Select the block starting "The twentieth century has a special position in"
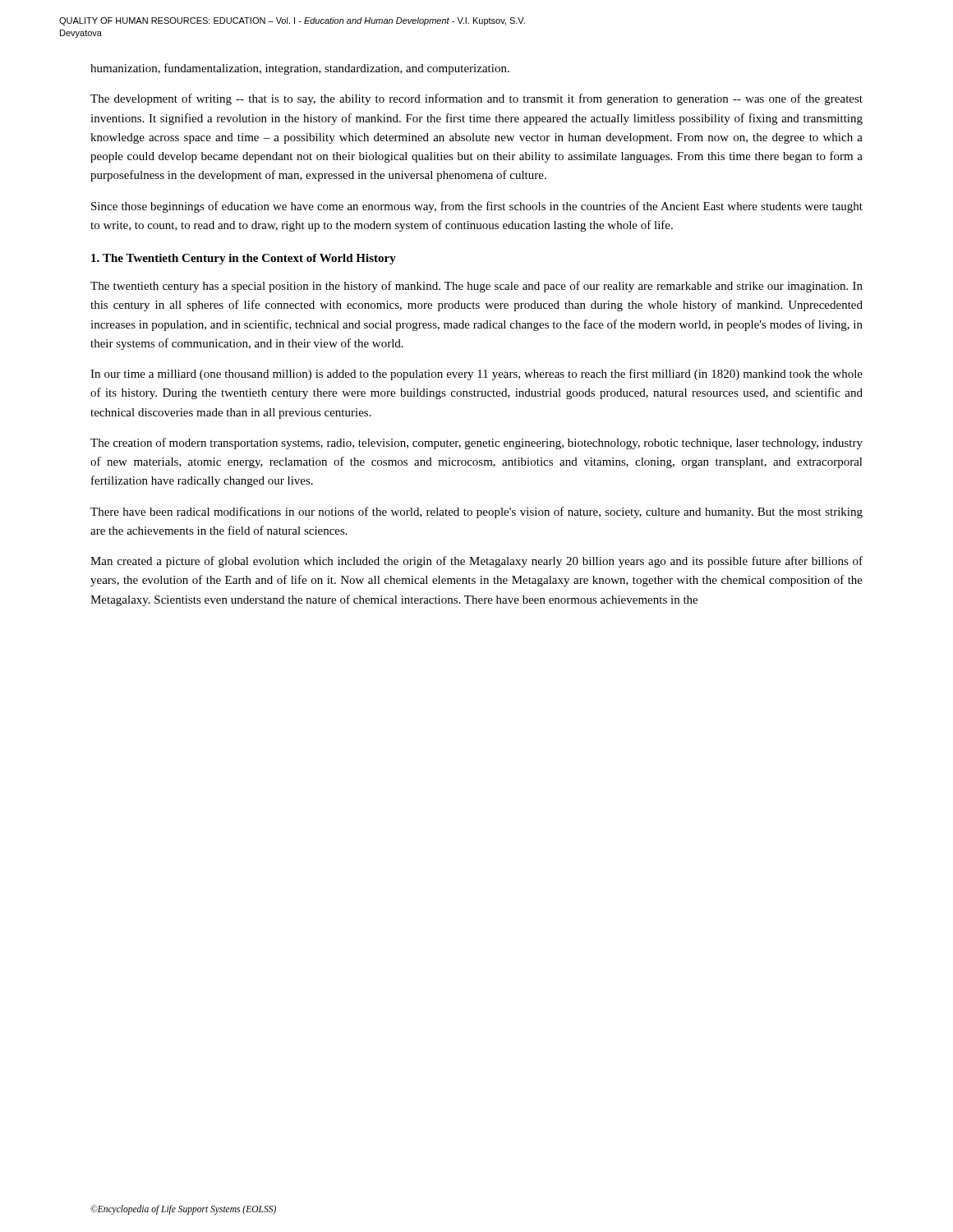The width and height of the screenshot is (953, 1232). point(476,314)
